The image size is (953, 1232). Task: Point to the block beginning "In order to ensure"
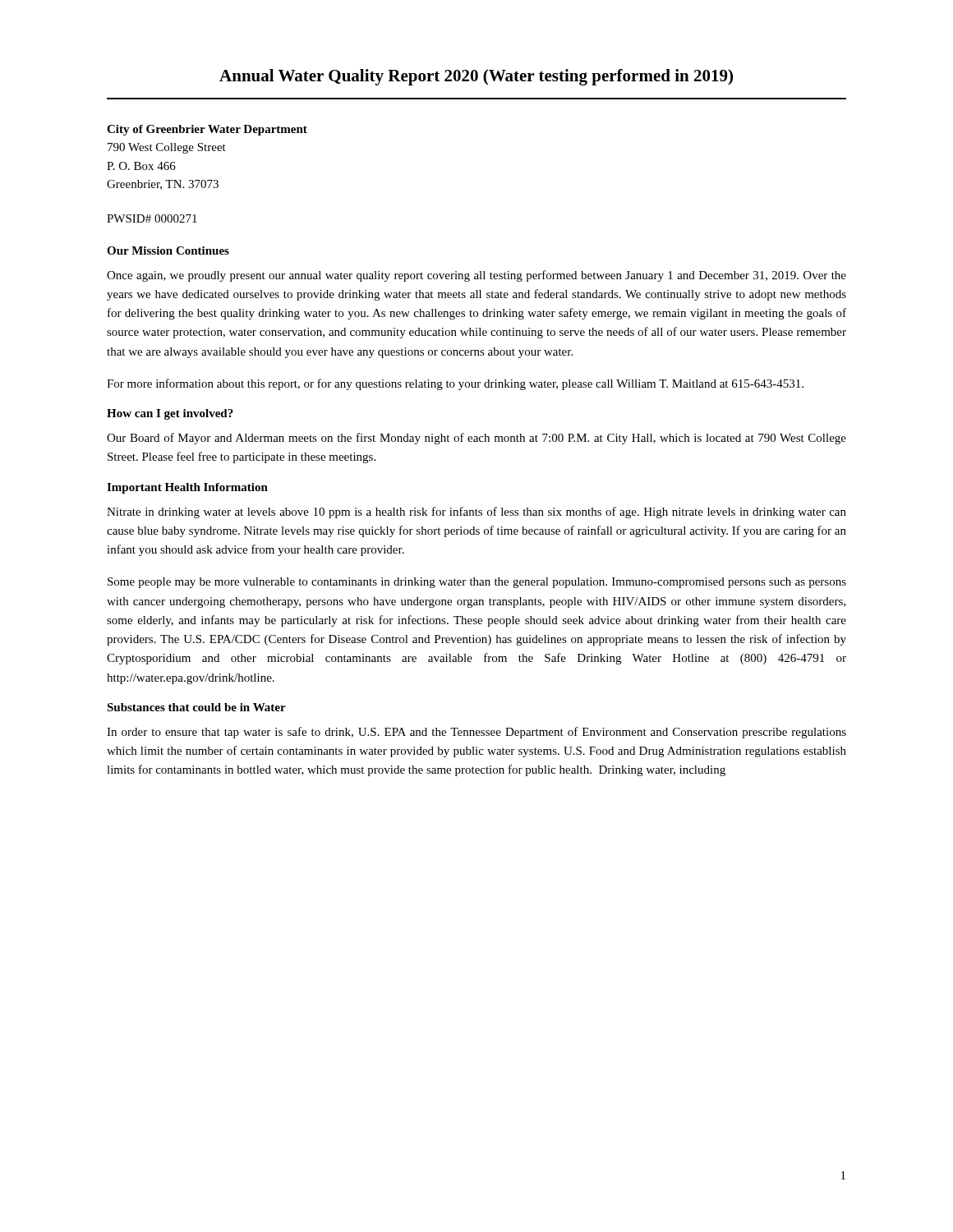(x=476, y=751)
